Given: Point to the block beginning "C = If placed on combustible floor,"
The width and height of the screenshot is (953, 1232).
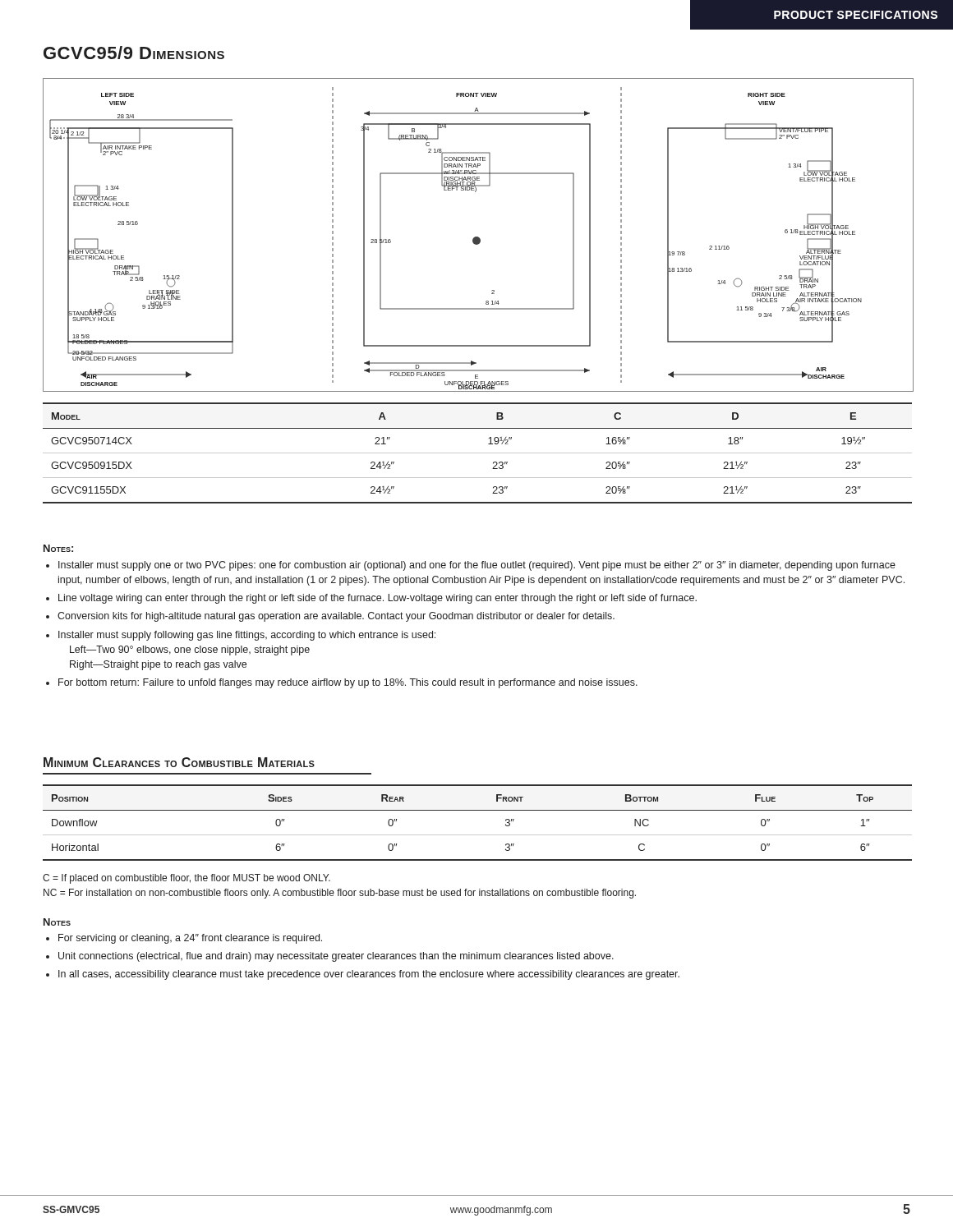Looking at the screenshot, I should (x=187, y=878).
